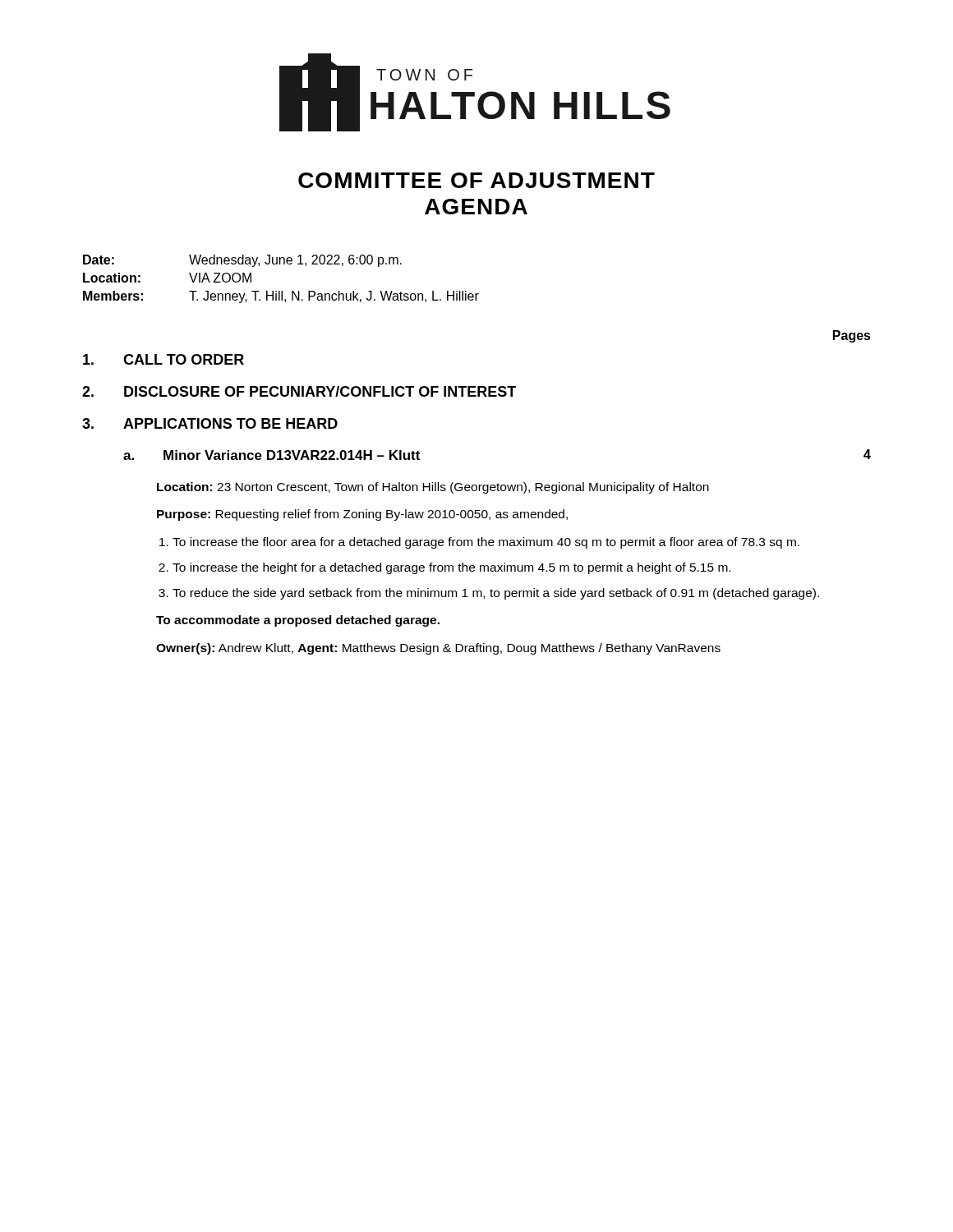
Task: Navigate to the region starting "To reduce the side"
Action: 496,593
